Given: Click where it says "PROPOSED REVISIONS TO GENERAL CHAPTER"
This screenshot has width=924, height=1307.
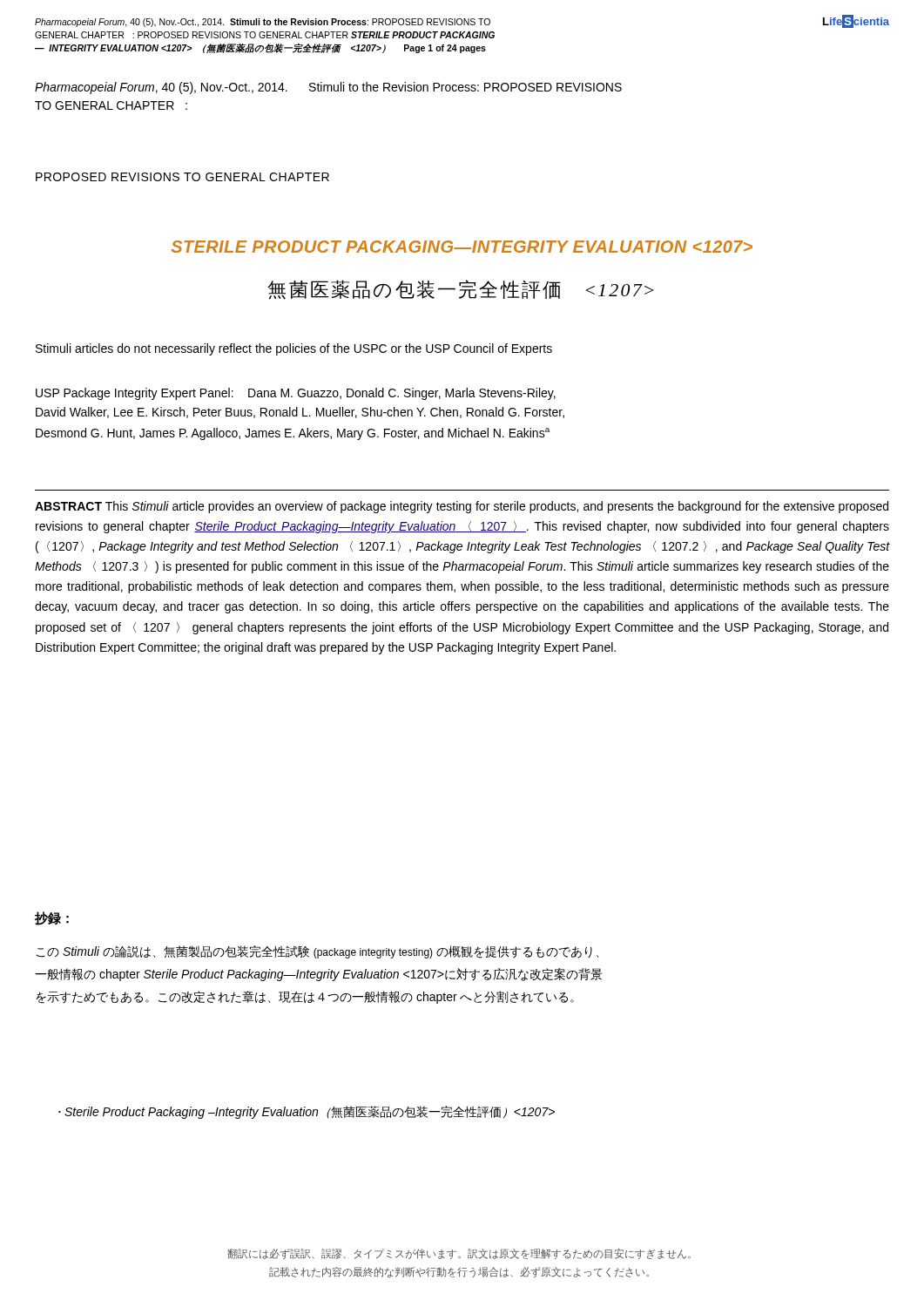Looking at the screenshot, I should click(x=182, y=177).
